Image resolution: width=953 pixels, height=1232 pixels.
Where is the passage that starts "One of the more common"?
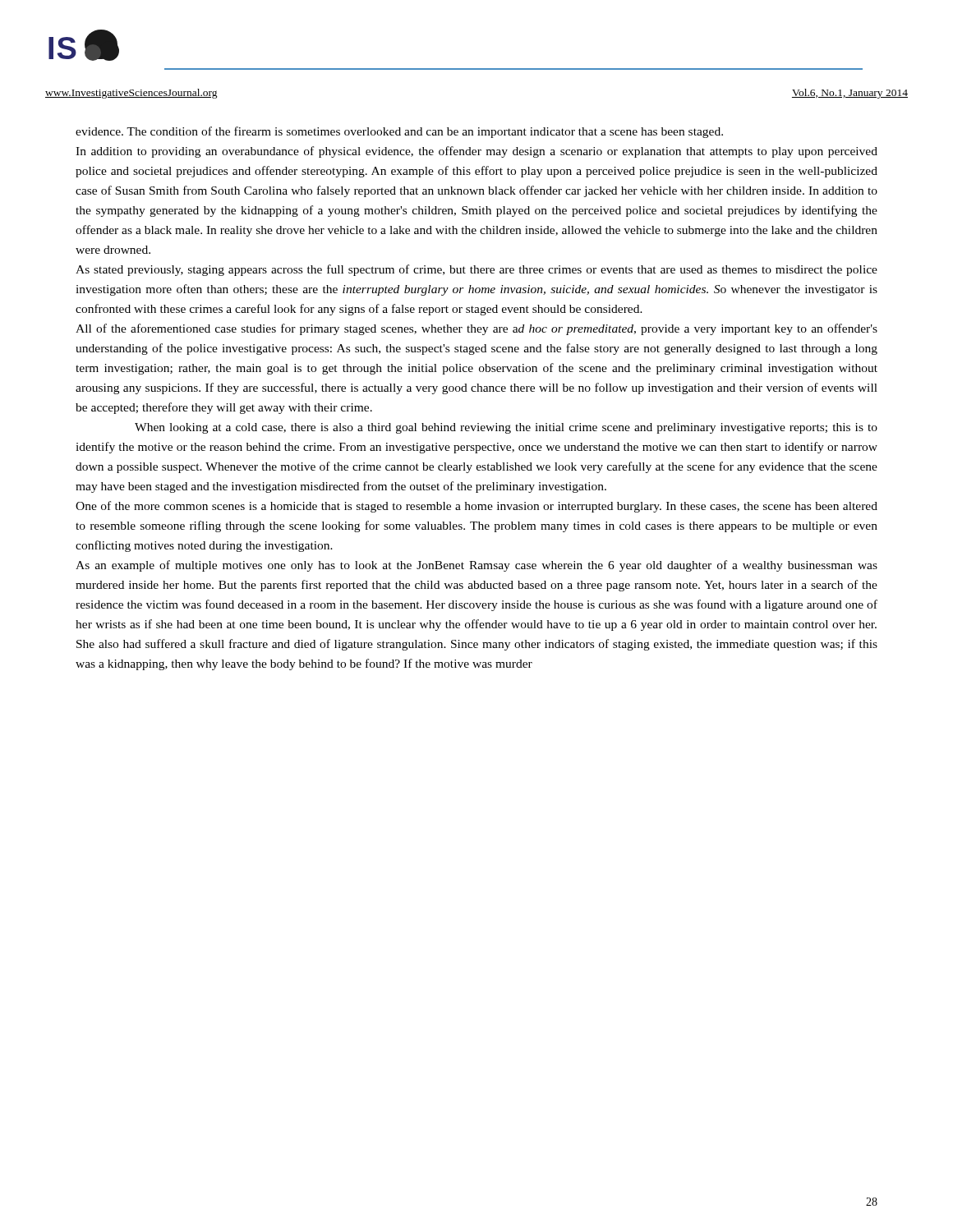coord(476,526)
